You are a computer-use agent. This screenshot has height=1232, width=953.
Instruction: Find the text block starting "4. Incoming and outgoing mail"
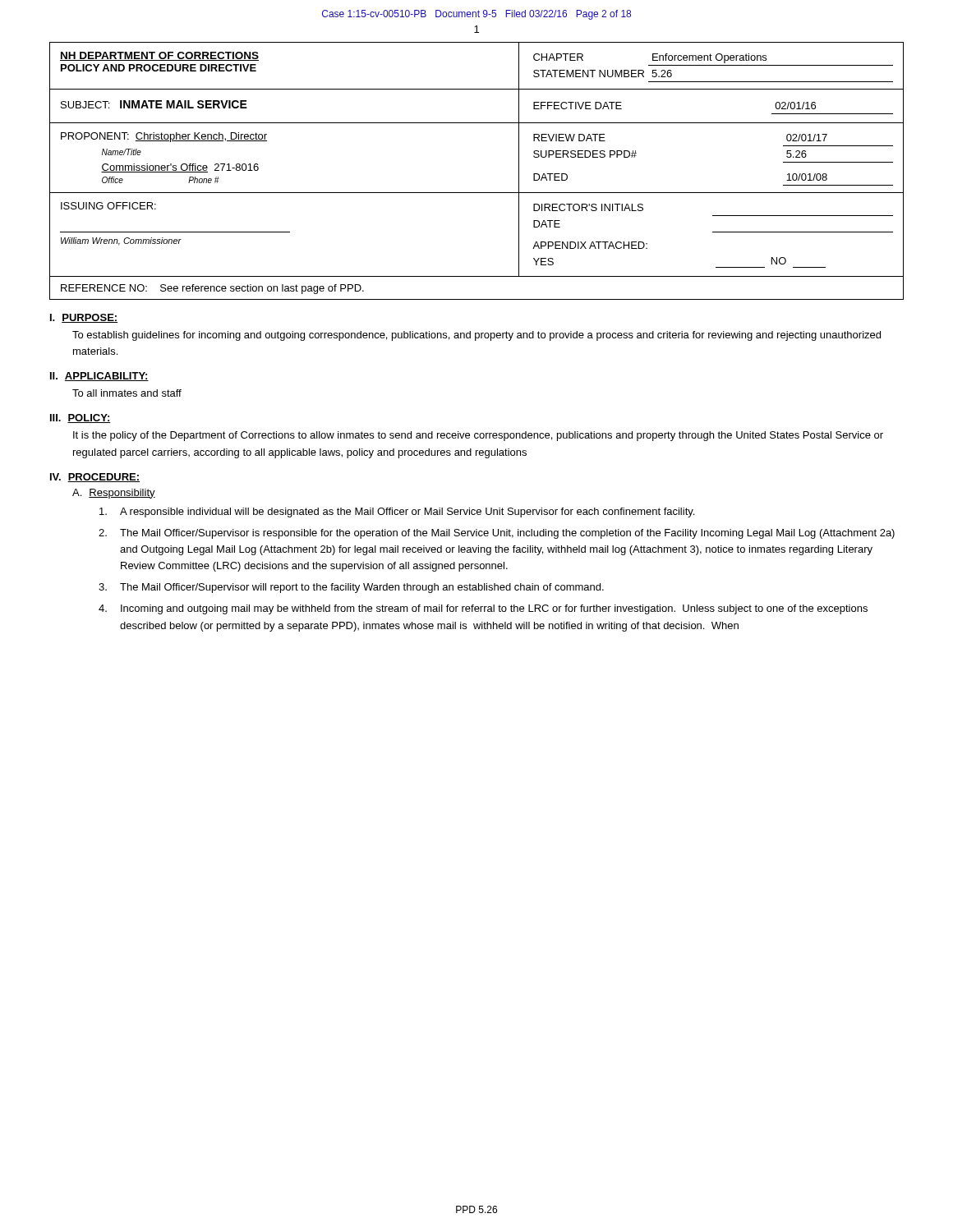click(x=501, y=617)
